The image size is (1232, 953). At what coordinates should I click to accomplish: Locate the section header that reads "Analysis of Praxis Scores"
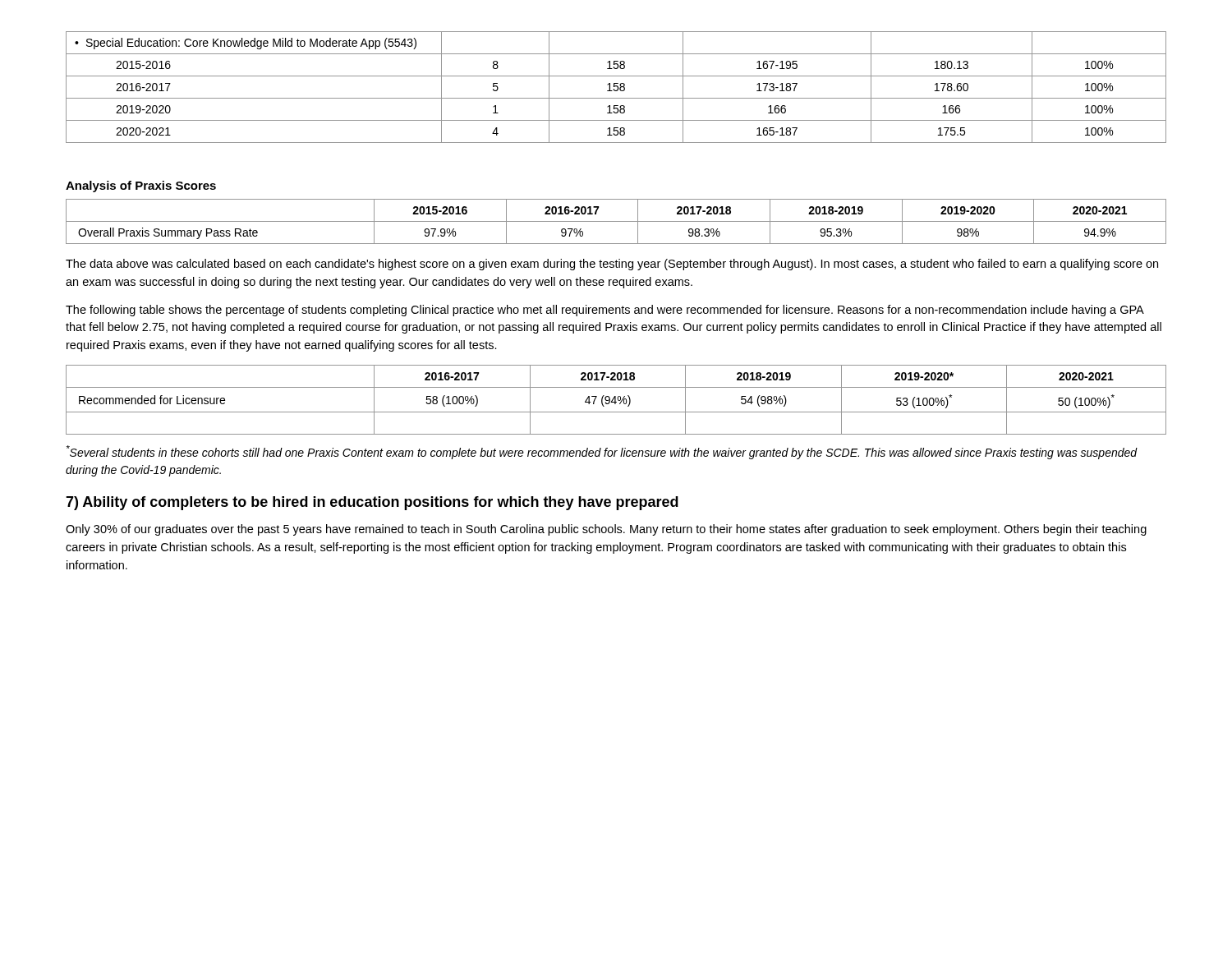coord(141,185)
